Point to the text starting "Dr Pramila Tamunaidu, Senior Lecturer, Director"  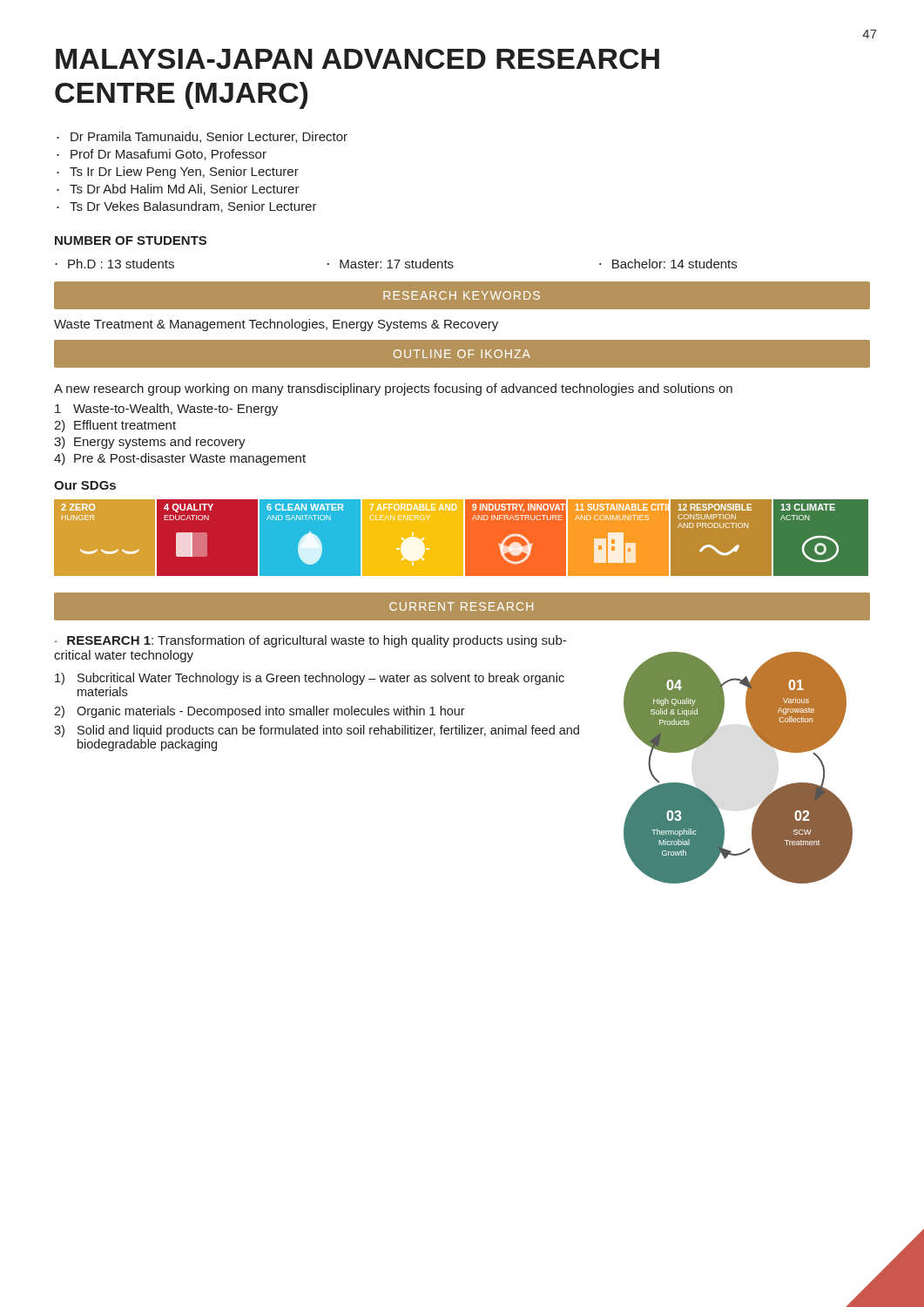click(x=209, y=137)
